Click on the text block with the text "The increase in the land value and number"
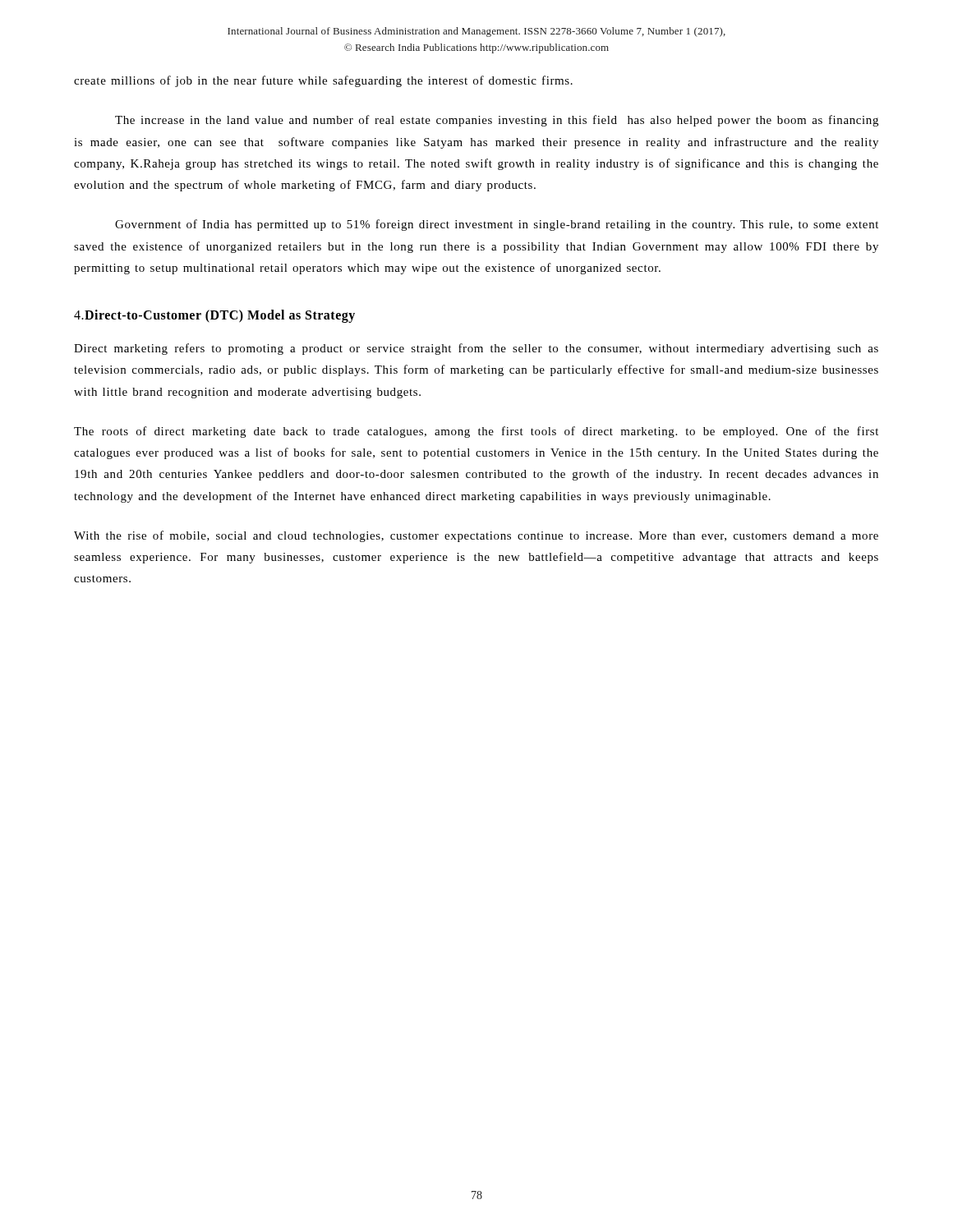This screenshot has width=953, height=1232. 476,152
